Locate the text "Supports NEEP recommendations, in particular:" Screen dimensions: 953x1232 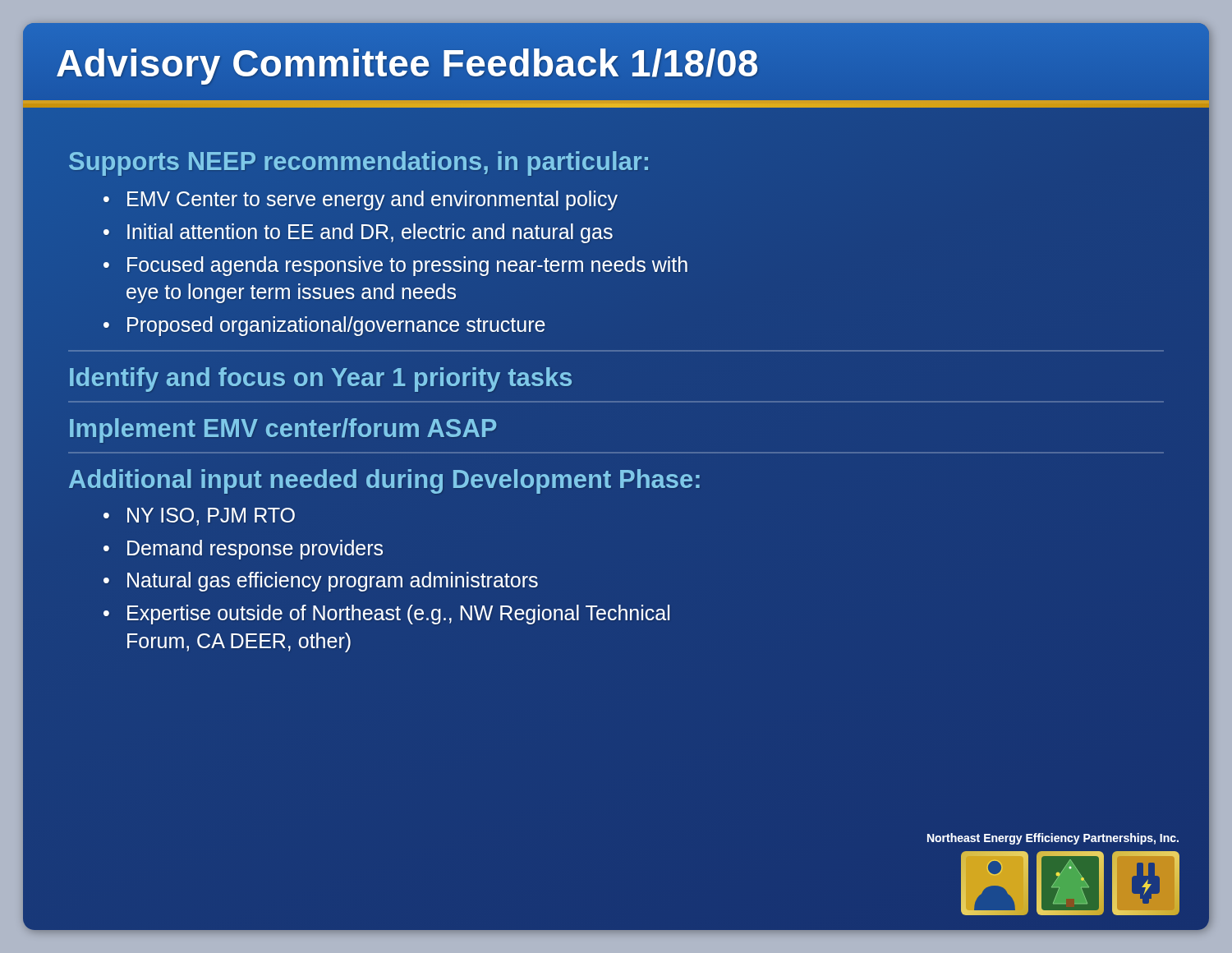tap(359, 161)
